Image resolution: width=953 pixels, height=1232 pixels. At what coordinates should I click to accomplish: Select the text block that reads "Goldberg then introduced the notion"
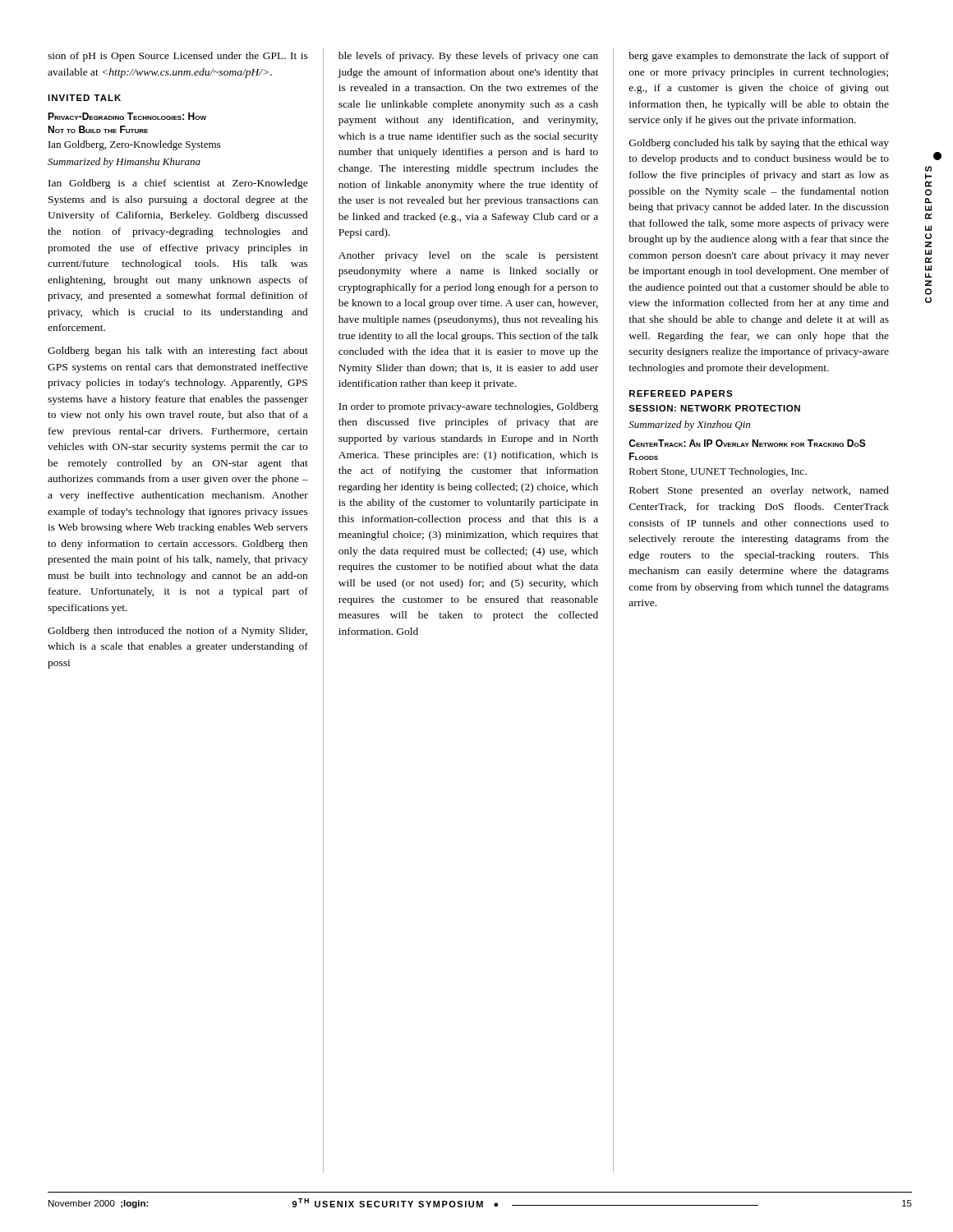coord(178,646)
